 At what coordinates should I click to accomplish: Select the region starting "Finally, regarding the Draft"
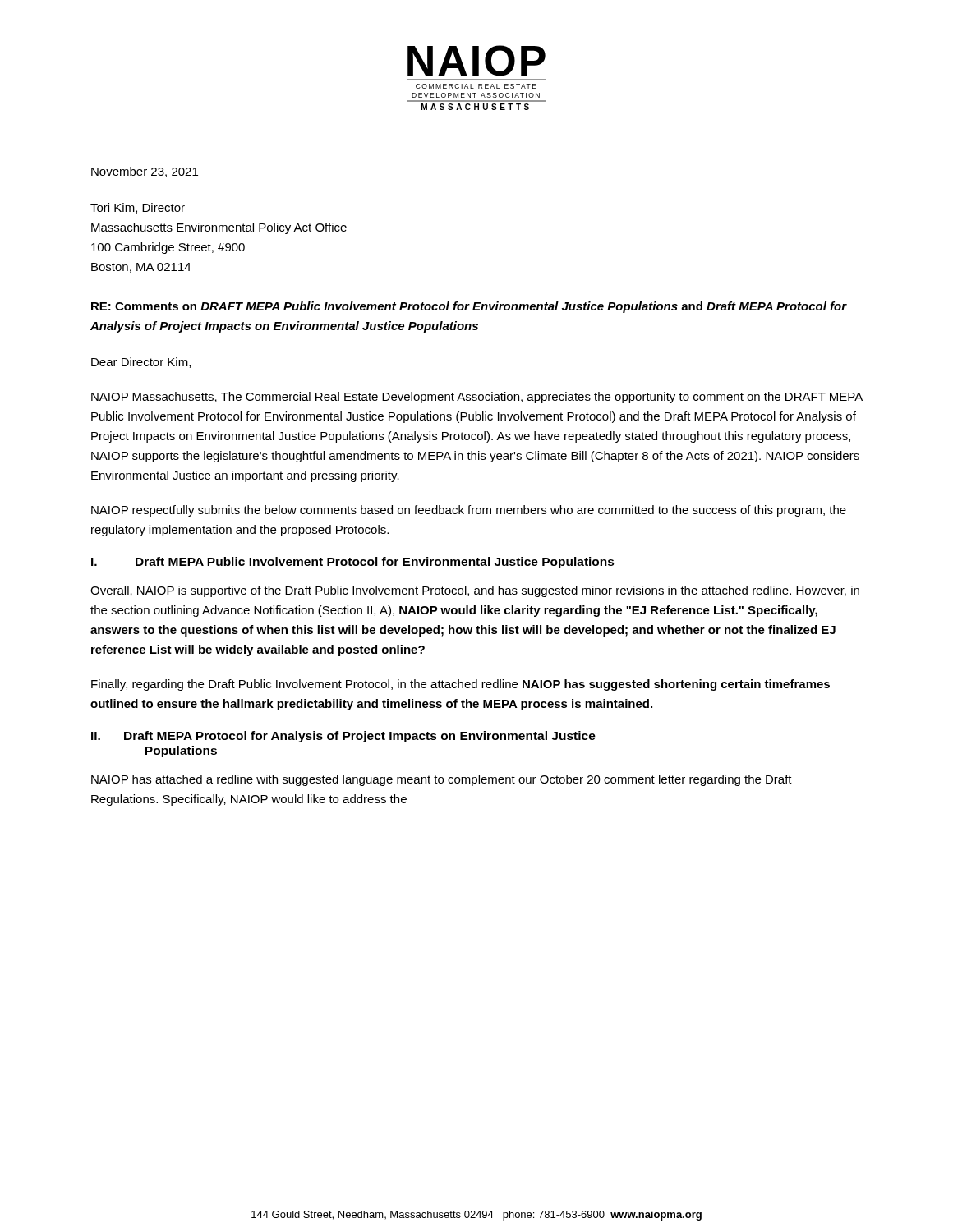pos(460,693)
